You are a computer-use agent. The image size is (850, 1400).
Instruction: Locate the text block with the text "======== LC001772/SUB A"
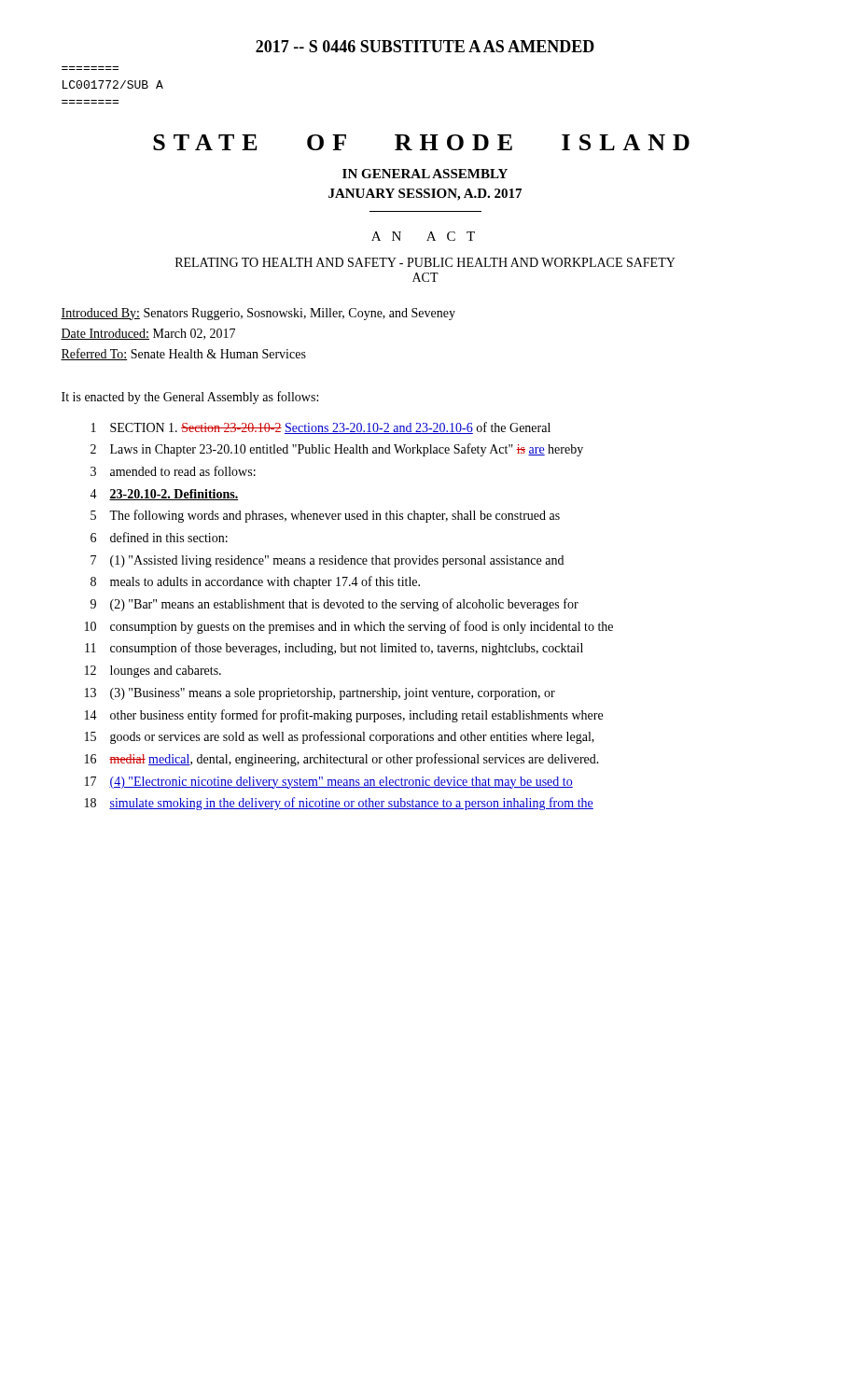(x=112, y=86)
